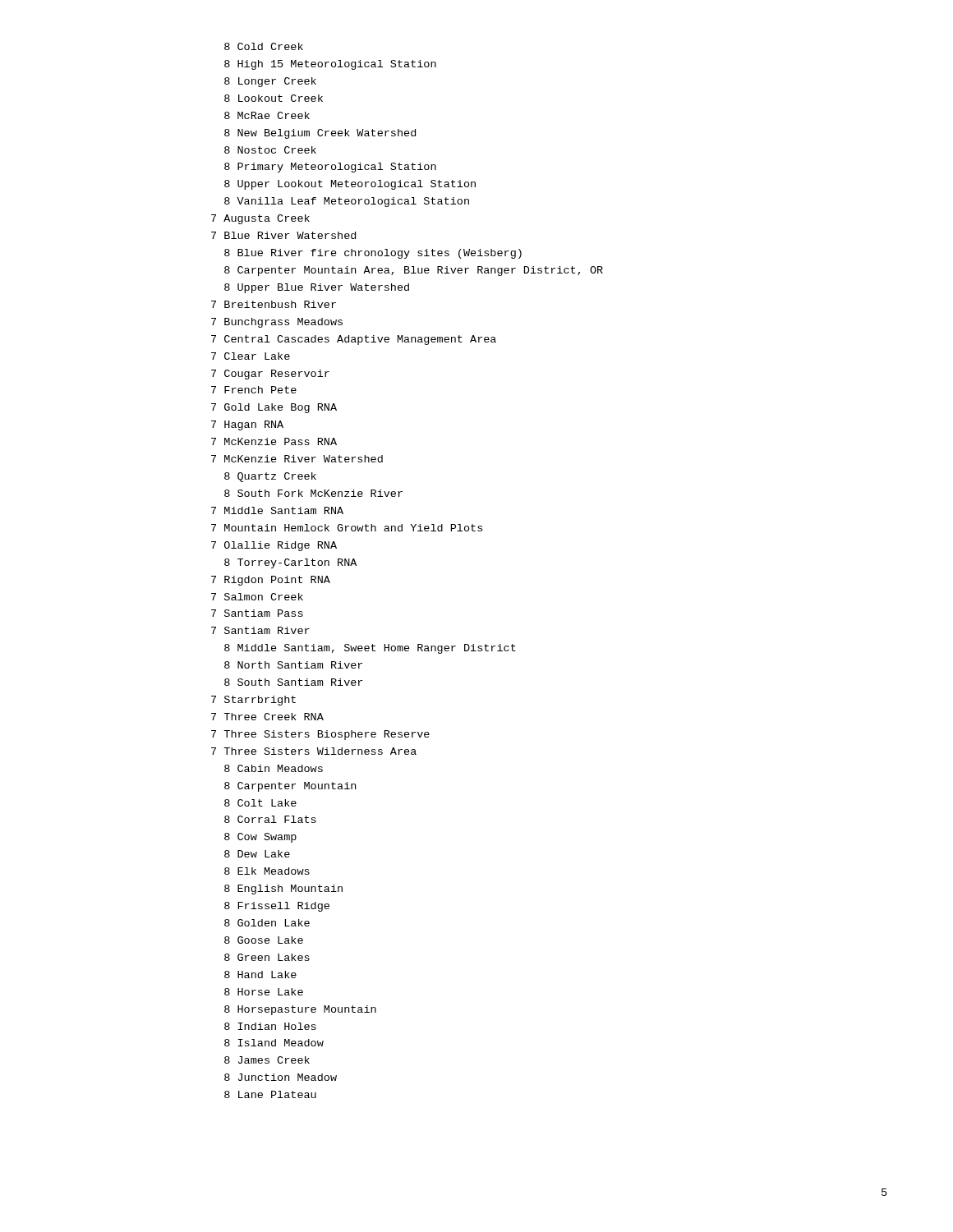Select the element starting "8 Upper Blue River Watershed"
Image resolution: width=953 pixels, height=1232 pixels.
[x=317, y=288]
